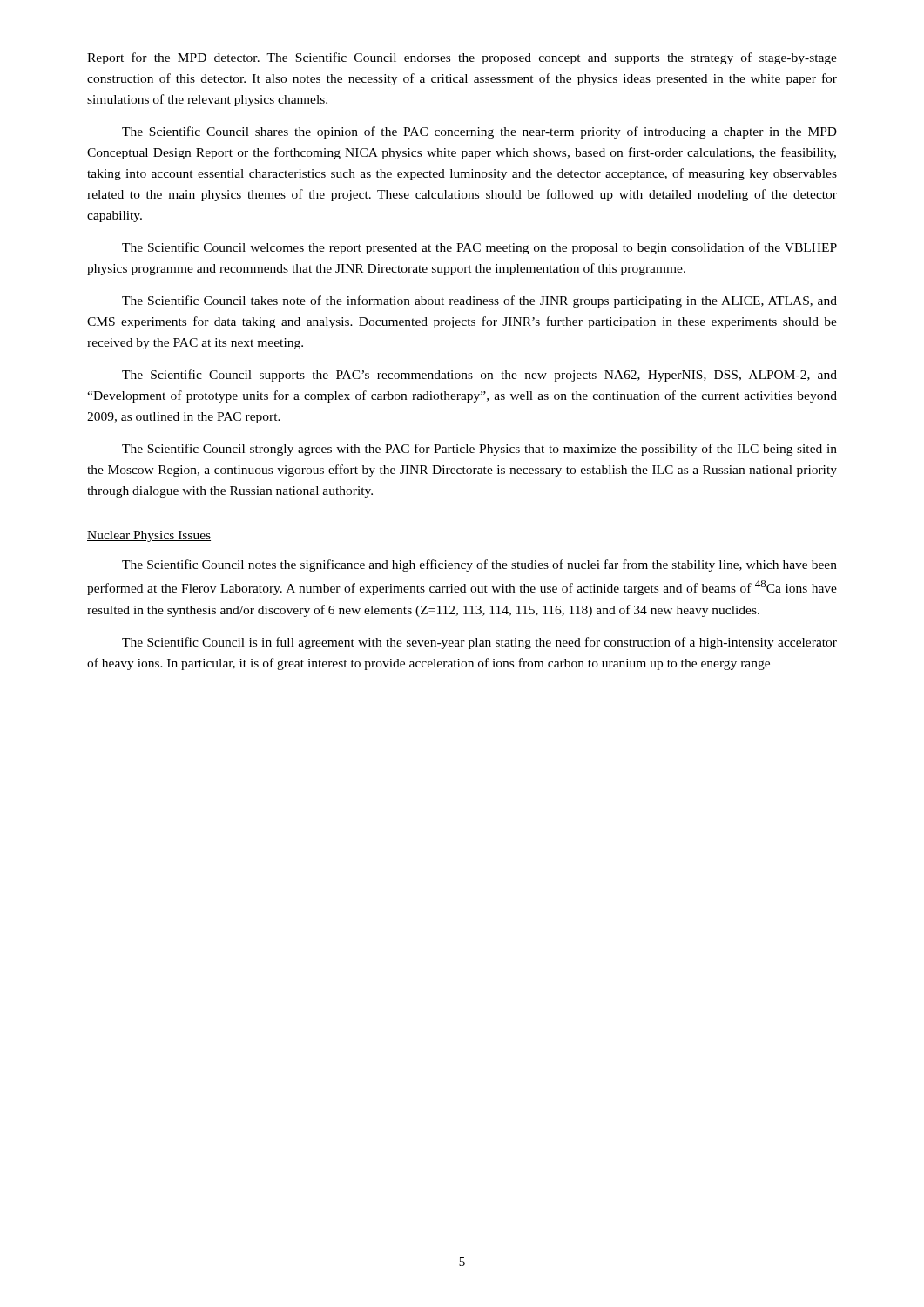The width and height of the screenshot is (924, 1307).
Task: Locate the text block containing "Report for the MPD"
Action: tap(462, 78)
